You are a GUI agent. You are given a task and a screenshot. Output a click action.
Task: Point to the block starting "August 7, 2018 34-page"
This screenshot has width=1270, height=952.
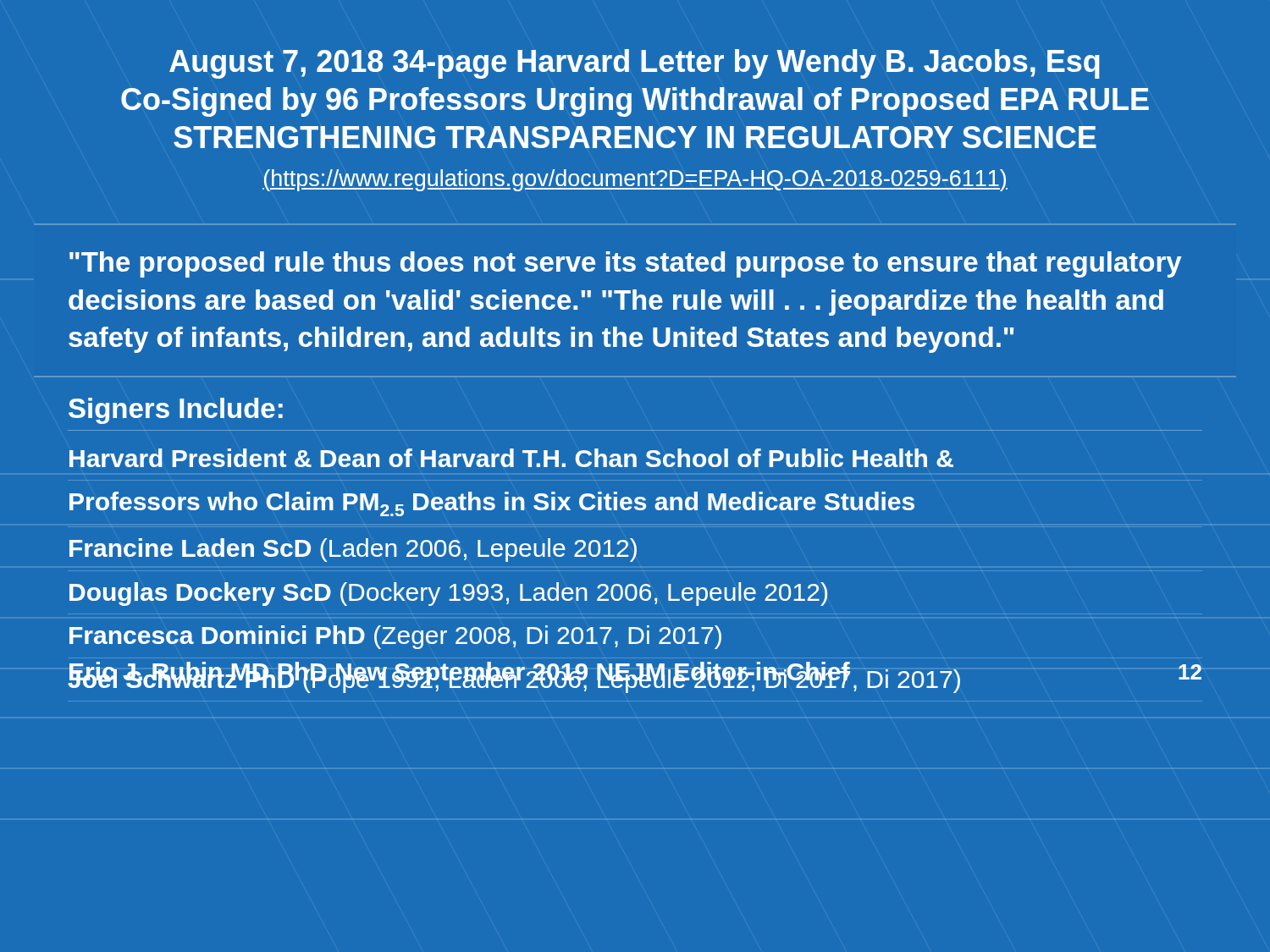click(635, 118)
